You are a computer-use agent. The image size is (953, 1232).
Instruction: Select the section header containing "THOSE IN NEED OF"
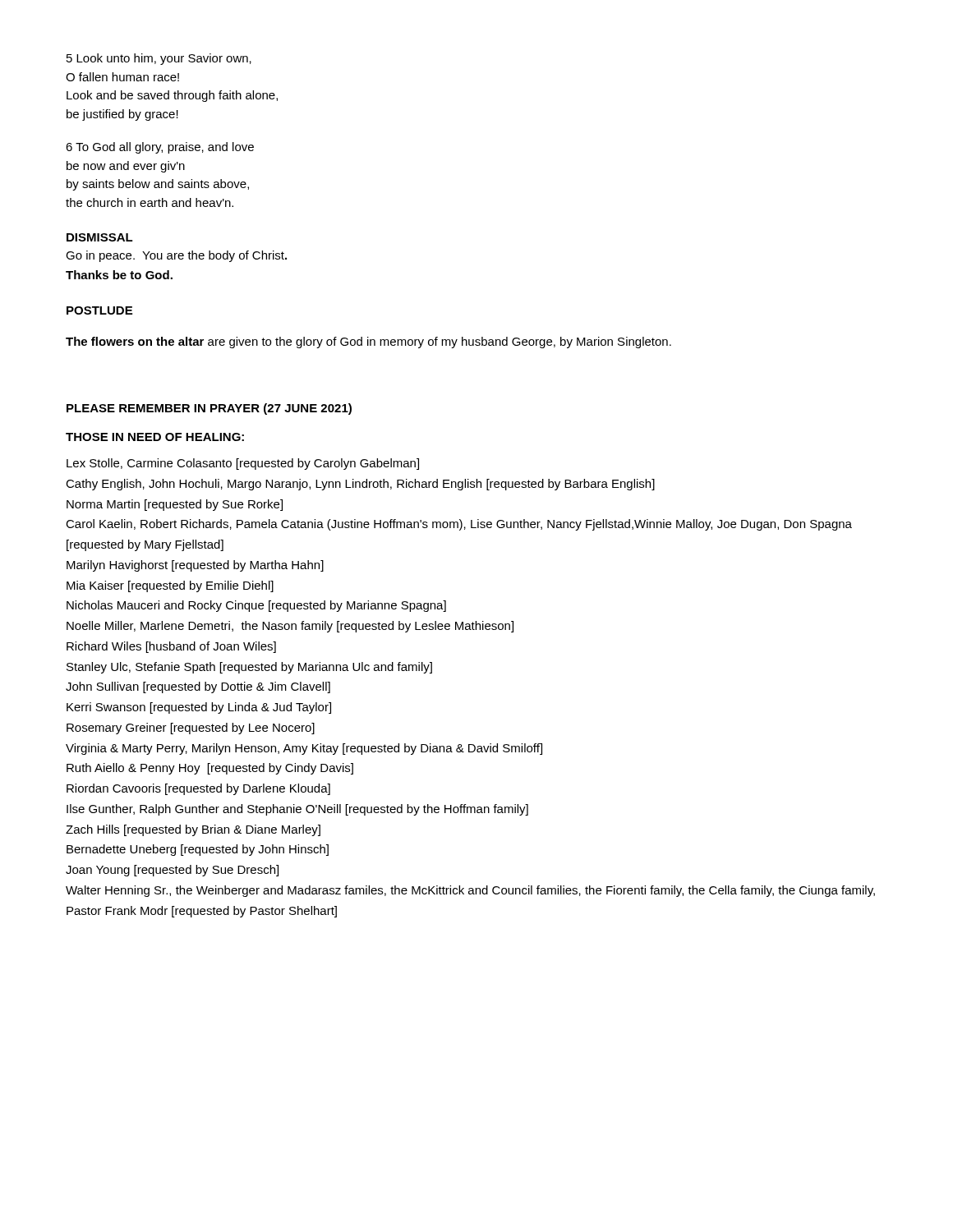[x=155, y=437]
